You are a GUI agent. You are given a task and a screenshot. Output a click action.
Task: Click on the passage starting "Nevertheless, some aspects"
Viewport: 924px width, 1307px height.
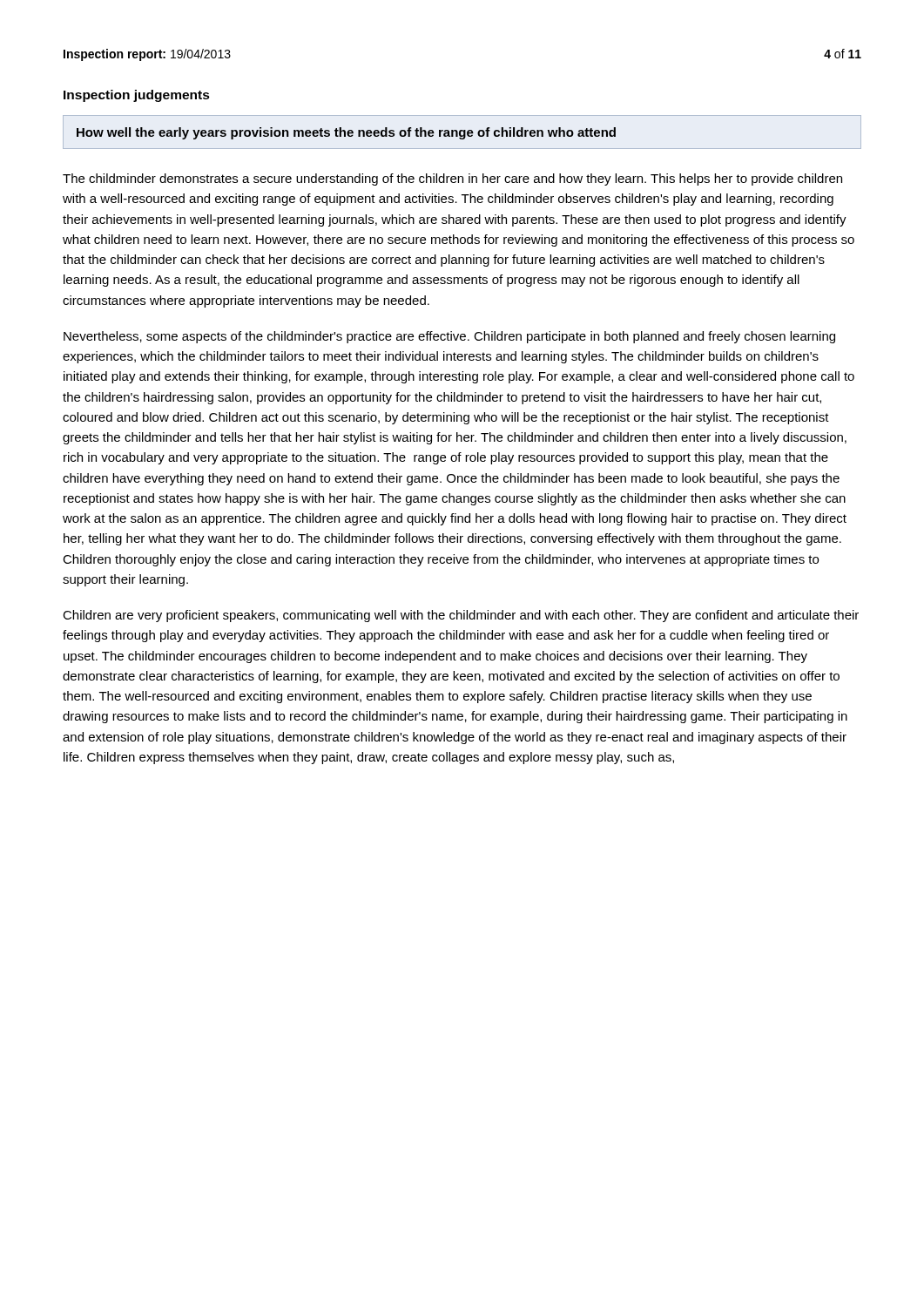[459, 457]
